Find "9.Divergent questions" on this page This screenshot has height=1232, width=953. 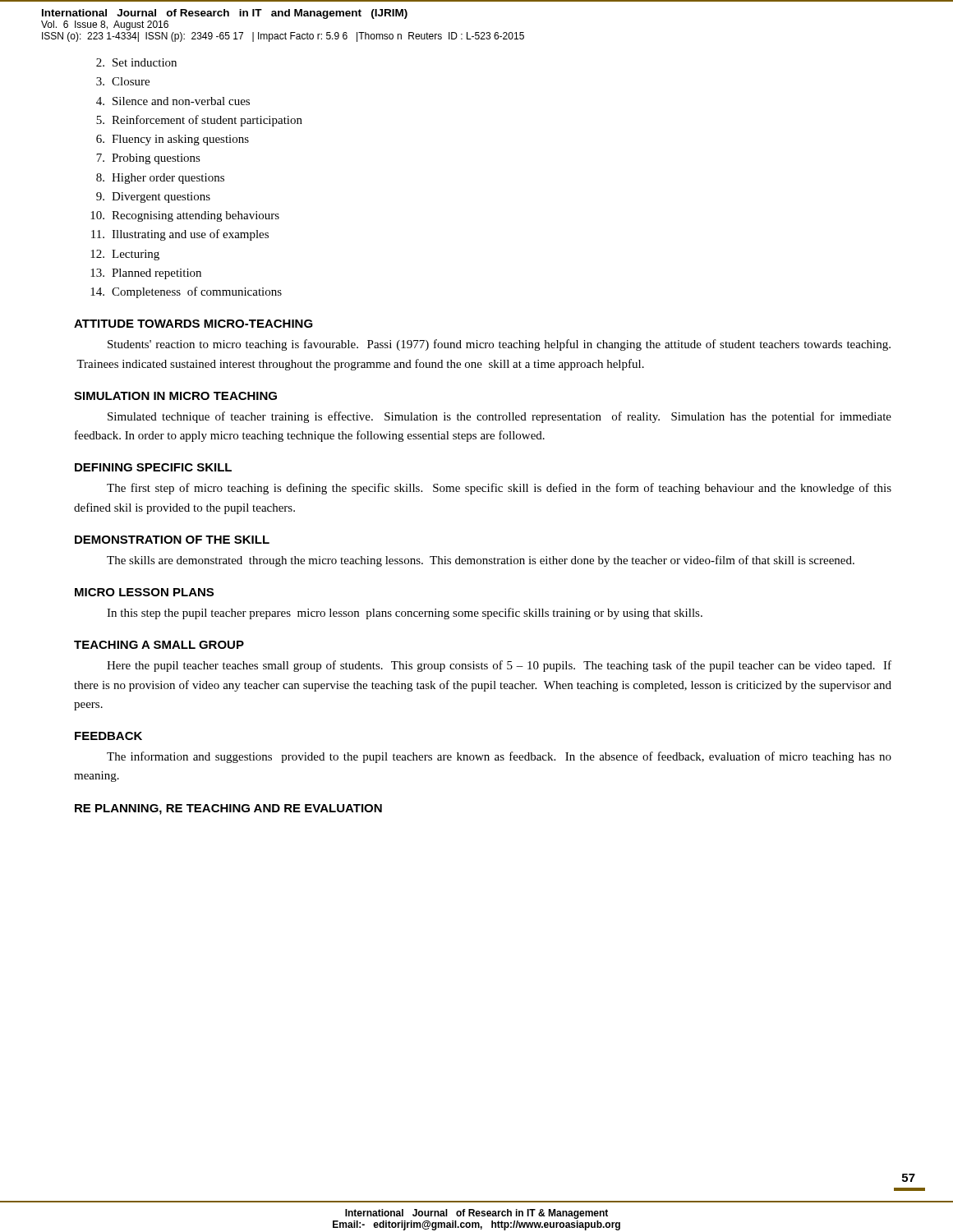tap(142, 197)
